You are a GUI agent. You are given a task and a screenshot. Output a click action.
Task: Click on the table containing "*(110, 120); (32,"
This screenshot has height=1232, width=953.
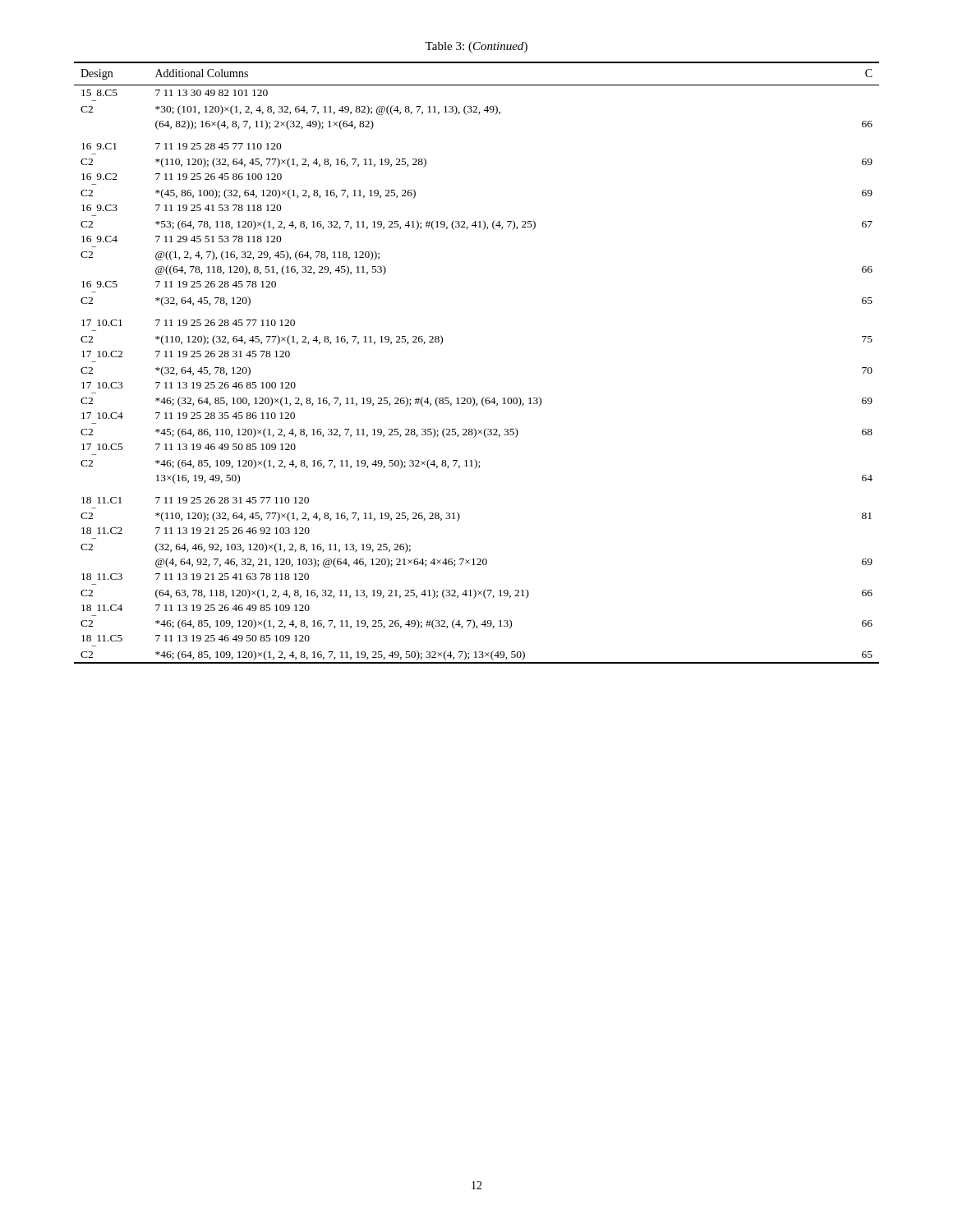pyautogui.click(x=476, y=363)
